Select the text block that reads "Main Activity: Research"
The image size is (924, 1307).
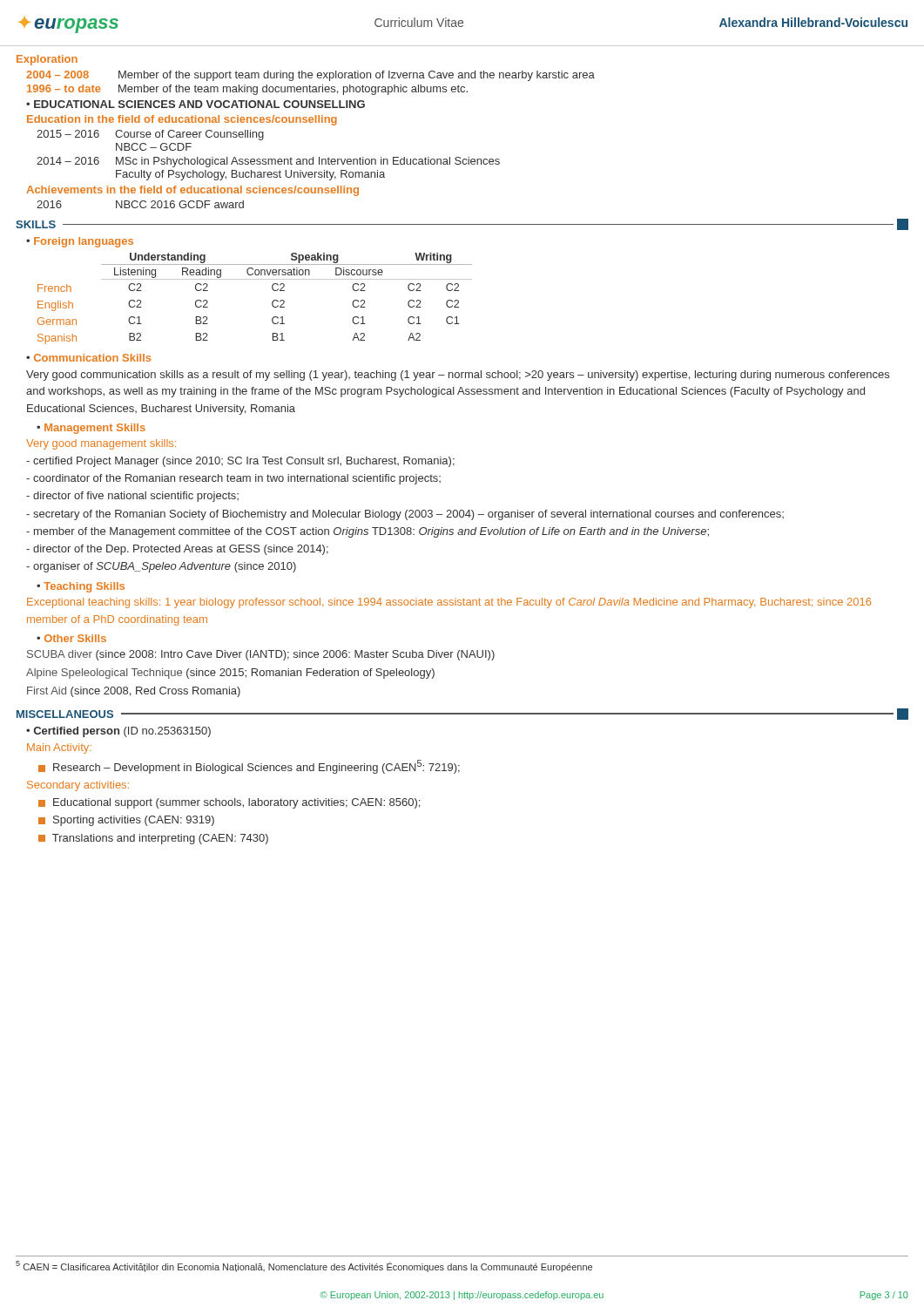(x=243, y=792)
